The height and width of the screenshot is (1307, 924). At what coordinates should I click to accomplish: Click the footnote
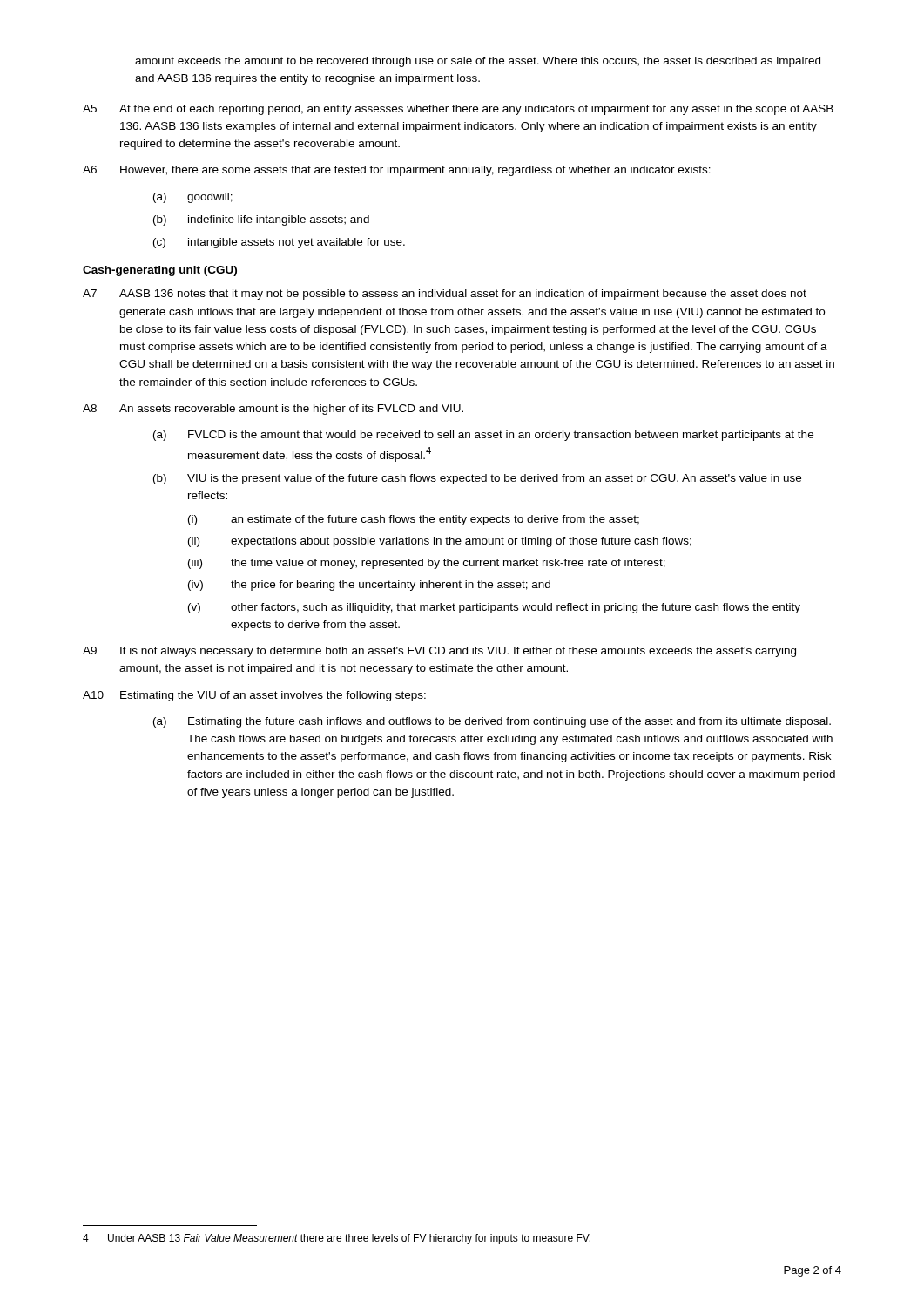click(337, 1239)
